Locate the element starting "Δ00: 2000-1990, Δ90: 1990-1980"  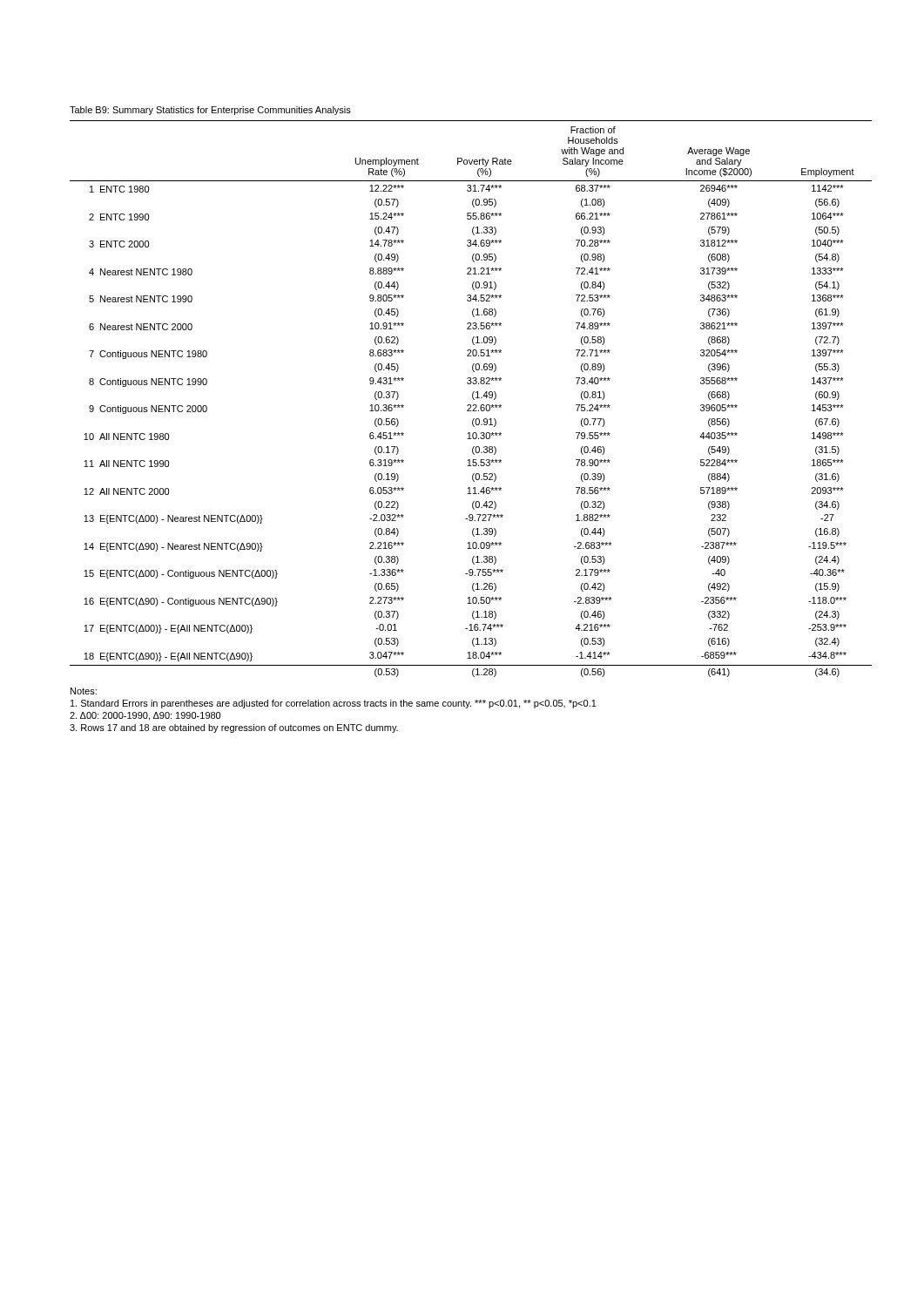[145, 715]
